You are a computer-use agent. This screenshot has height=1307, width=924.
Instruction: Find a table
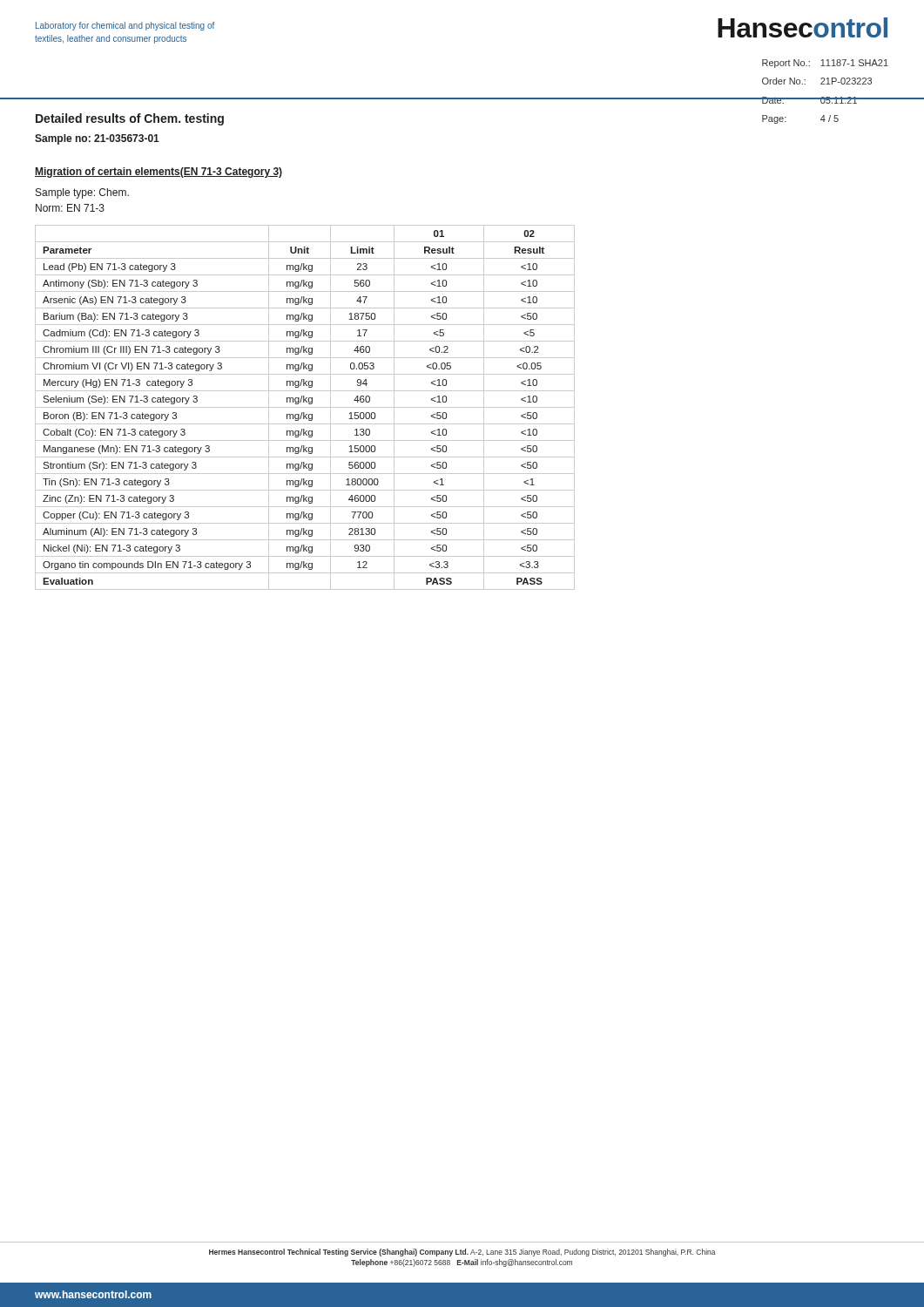tap(305, 407)
